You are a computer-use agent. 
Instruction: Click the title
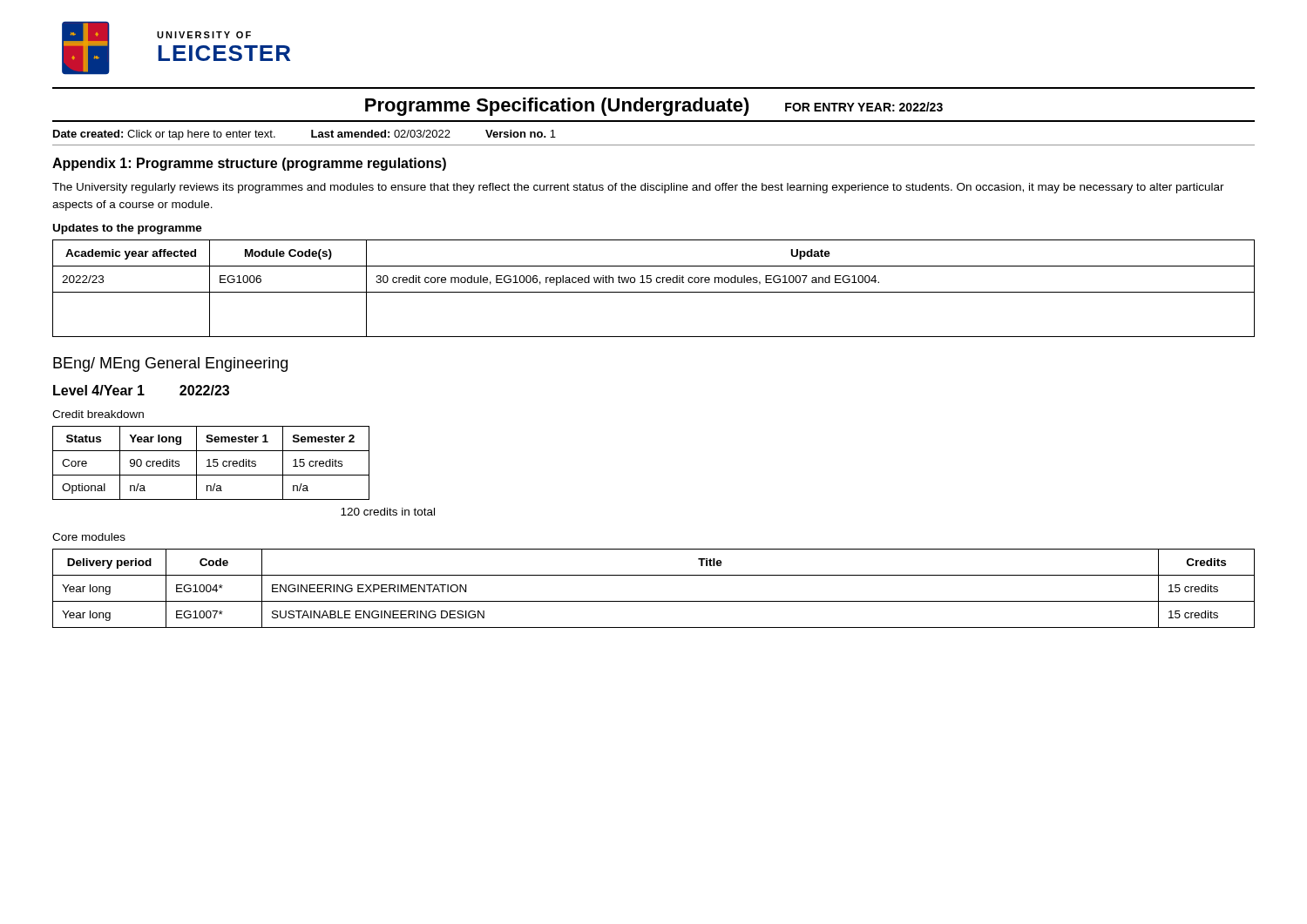point(653,105)
